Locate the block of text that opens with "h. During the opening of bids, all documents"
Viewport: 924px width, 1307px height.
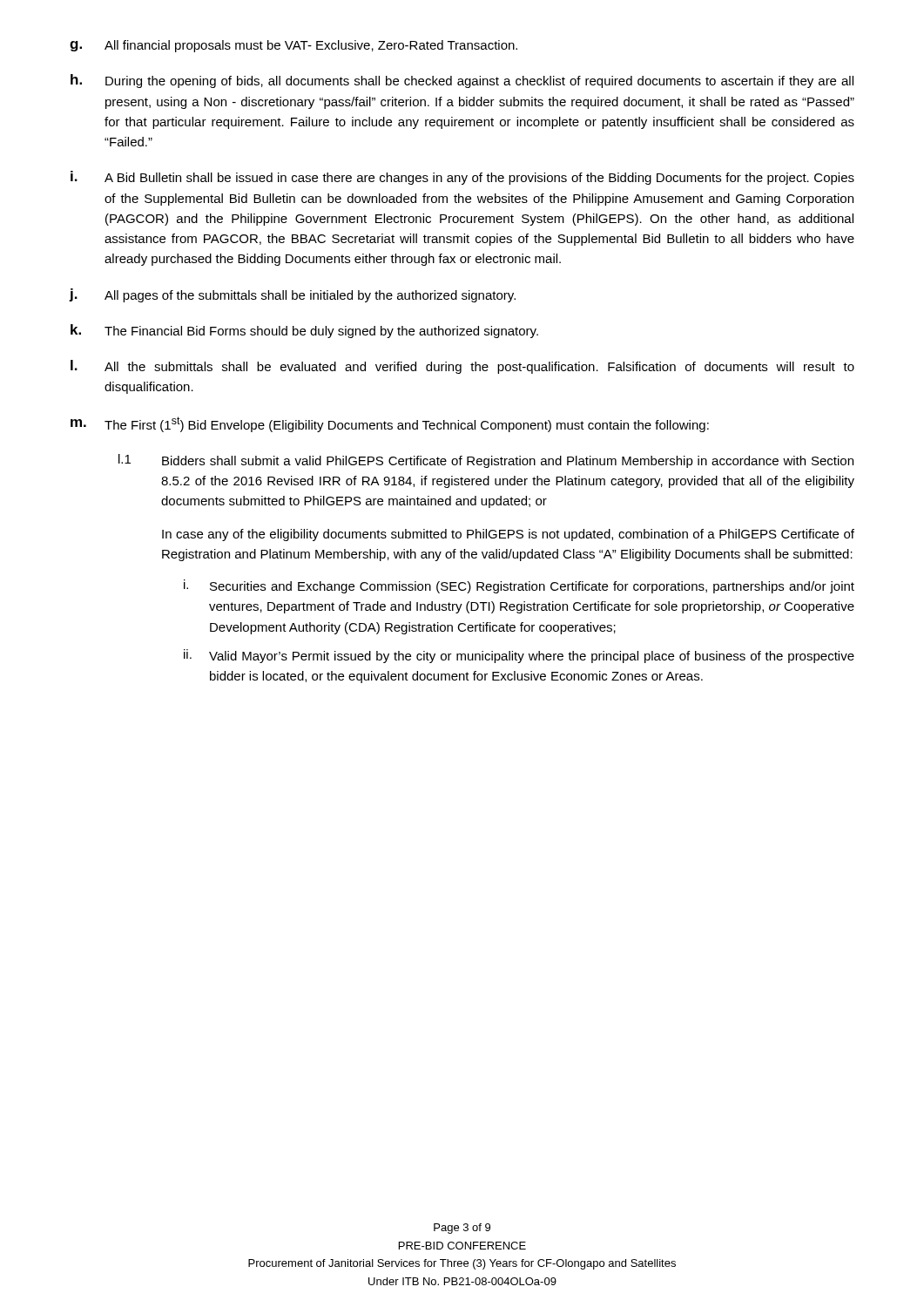(462, 111)
